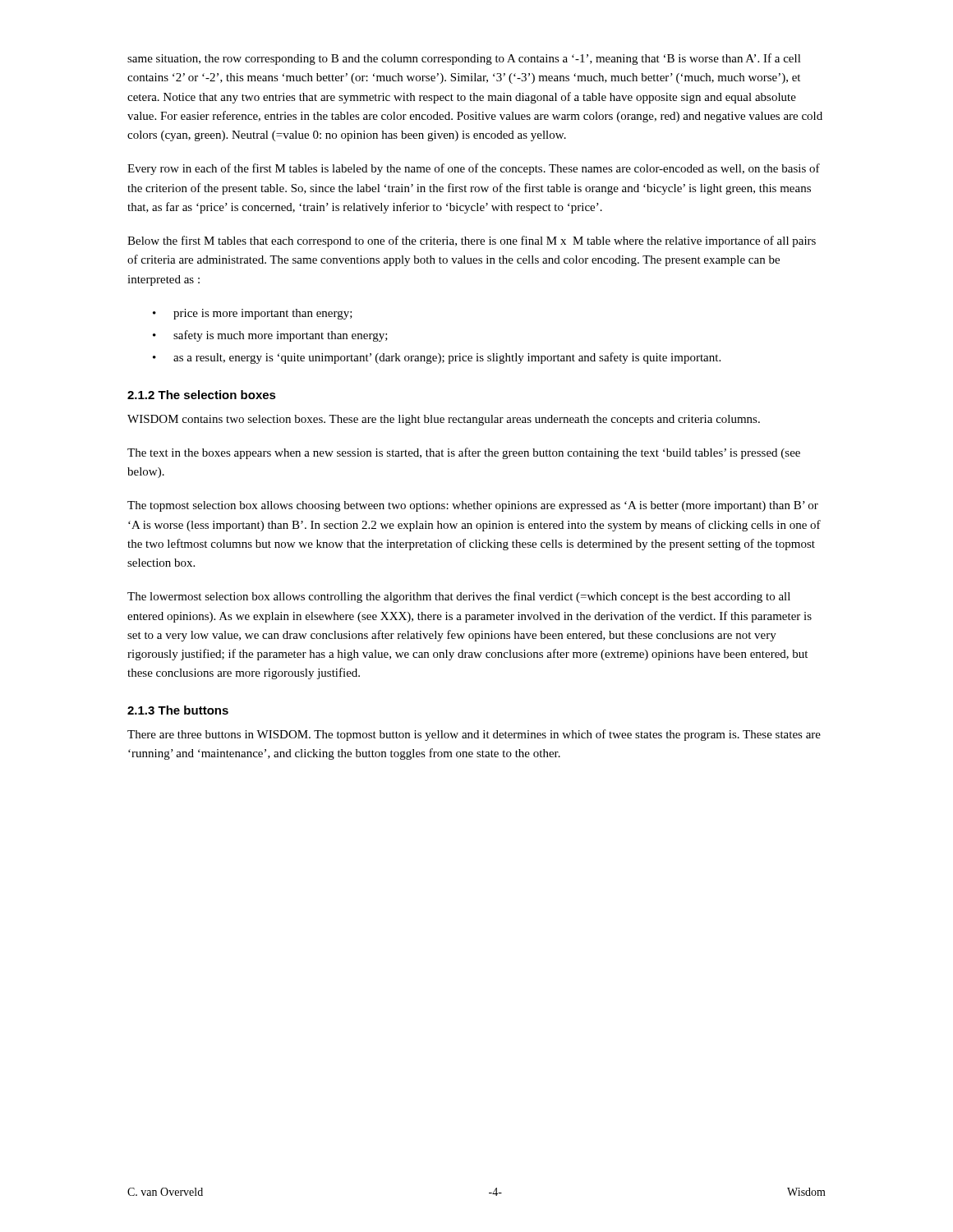Click the passage that begins "• as a result, energy is"

(x=437, y=358)
